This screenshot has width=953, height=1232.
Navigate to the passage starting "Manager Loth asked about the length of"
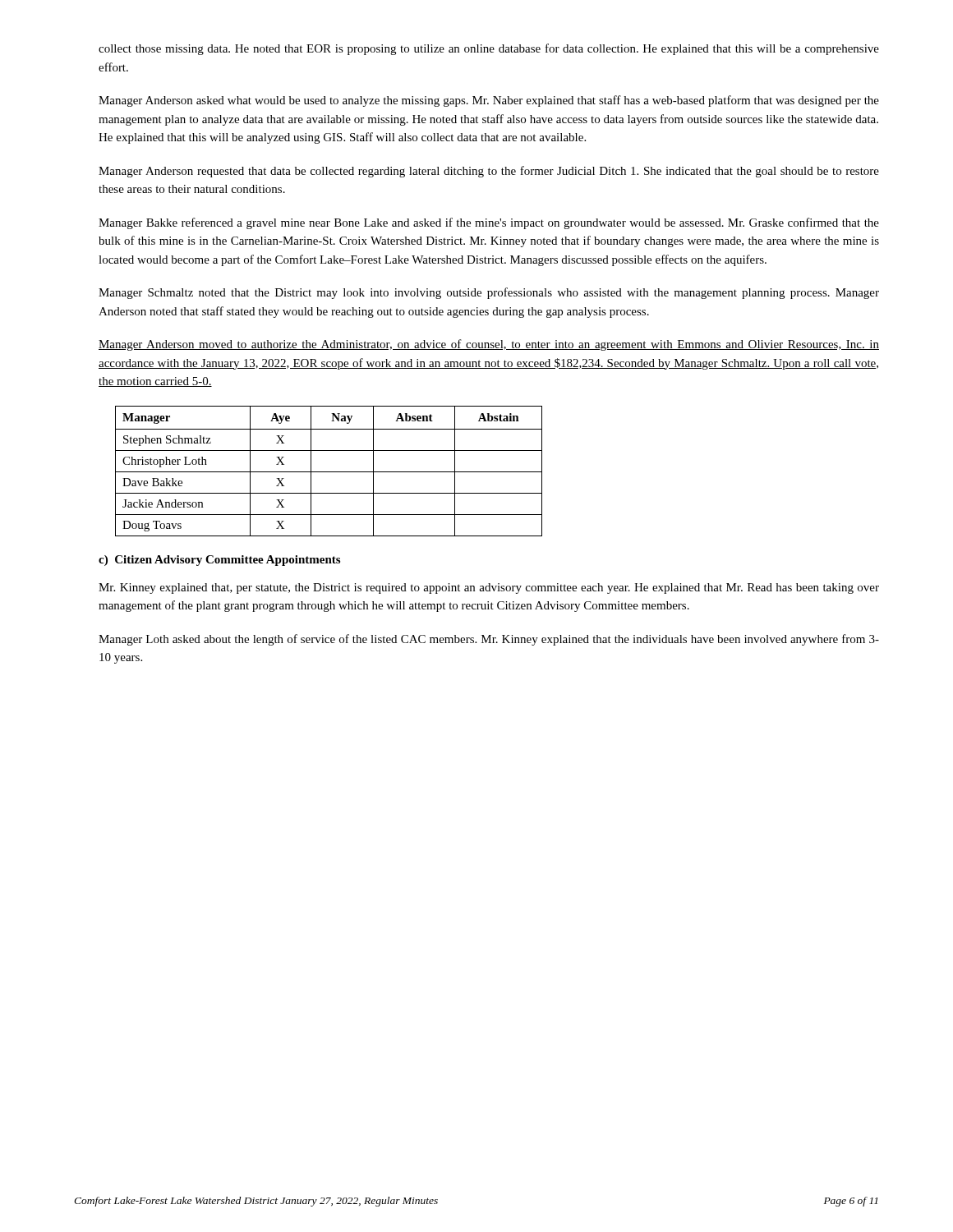coord(489,648)
